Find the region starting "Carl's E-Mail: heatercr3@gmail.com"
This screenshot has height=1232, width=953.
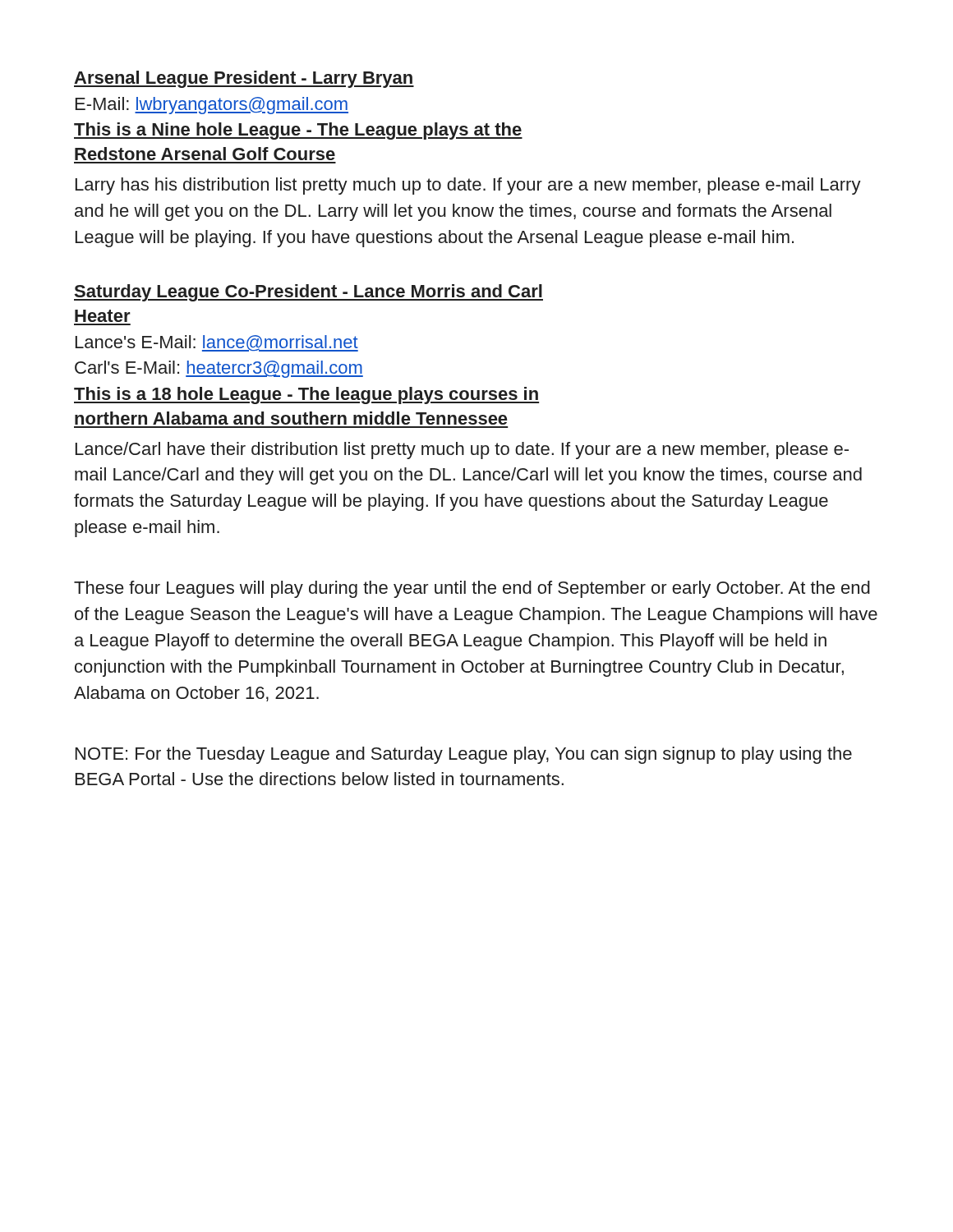tap(218, 368)
